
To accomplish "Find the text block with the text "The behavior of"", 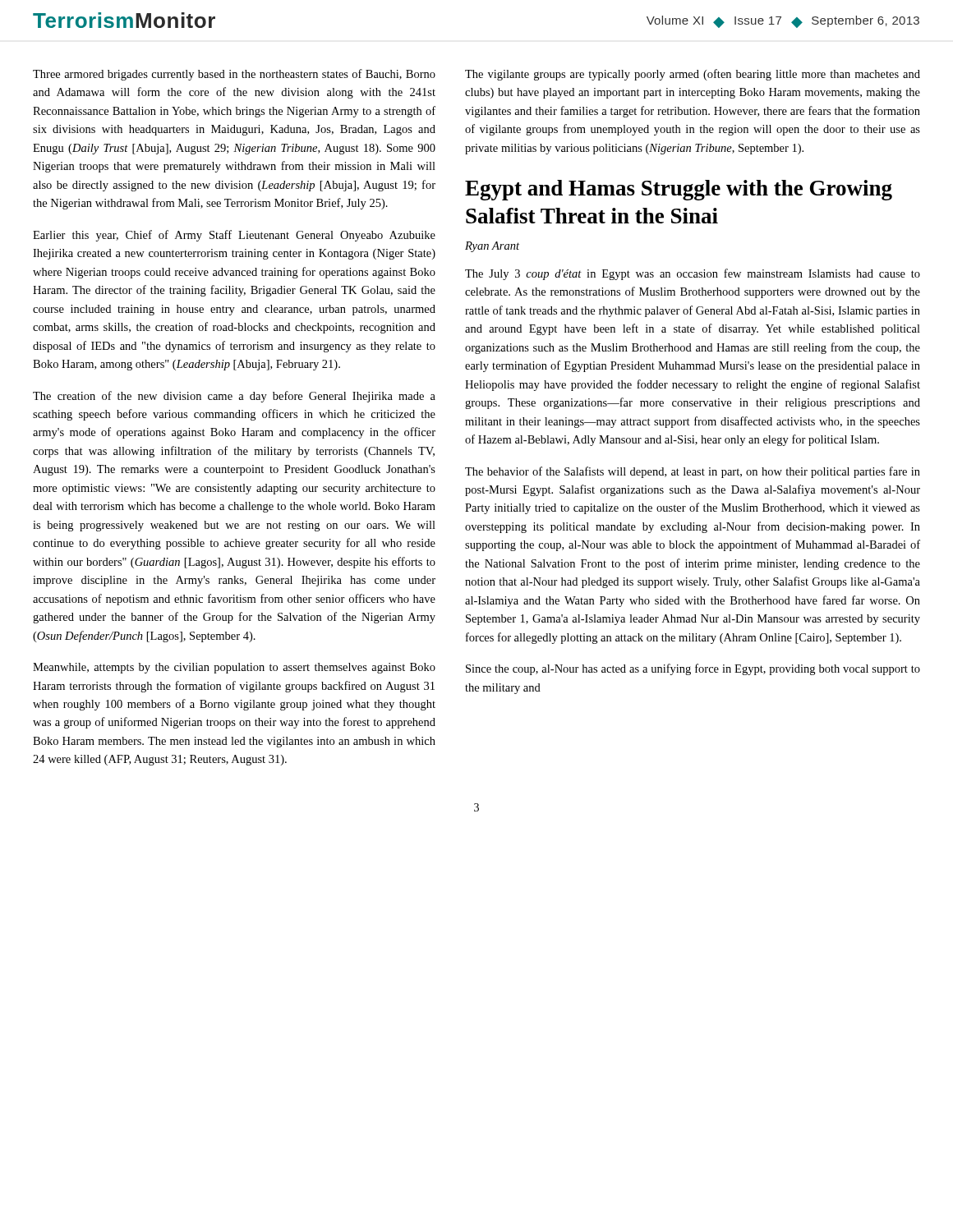I will click(x=693, y=554).
